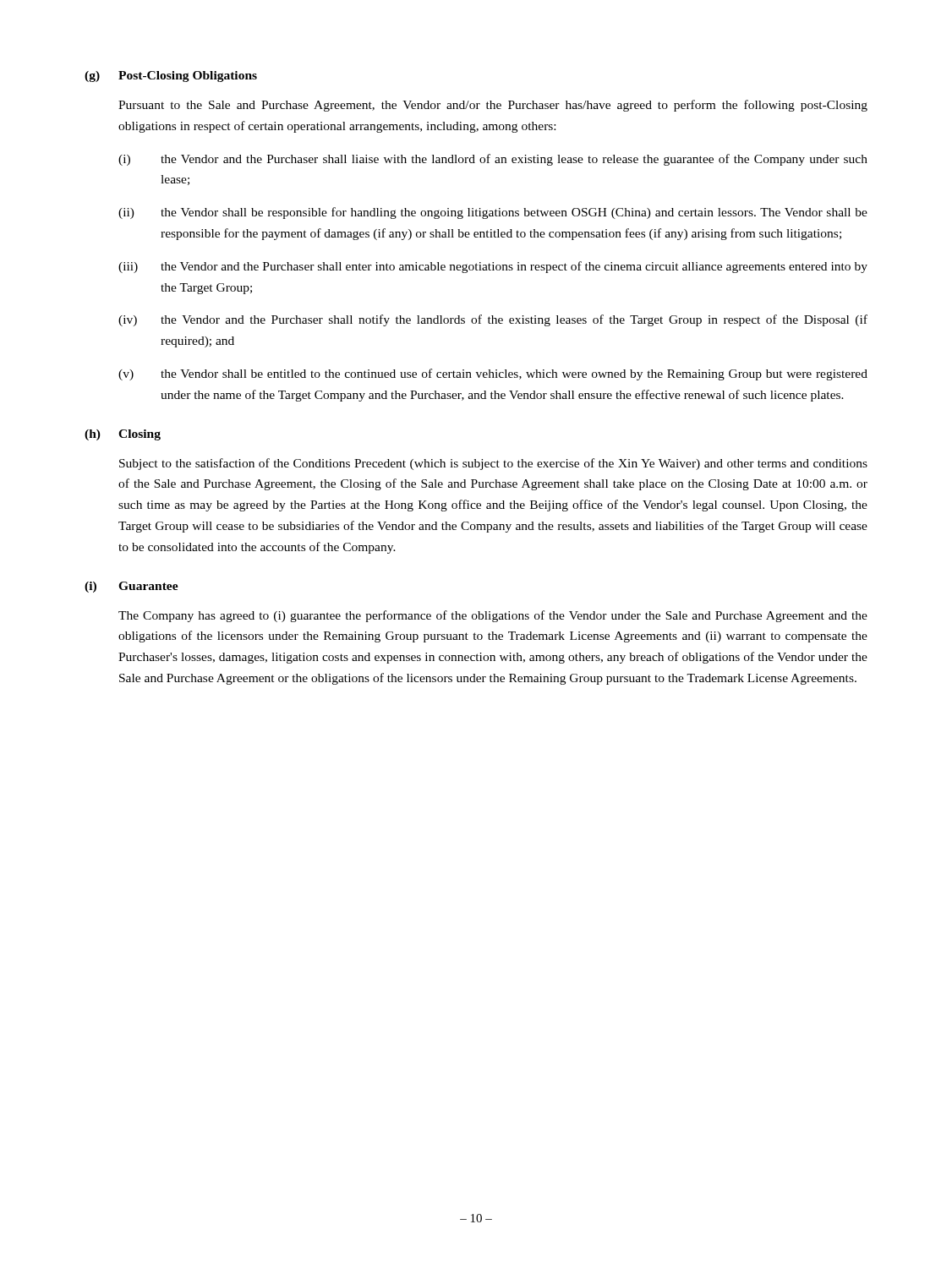
Task: Find "(h) Closing" on this page
Action: [x=123, y=433]
